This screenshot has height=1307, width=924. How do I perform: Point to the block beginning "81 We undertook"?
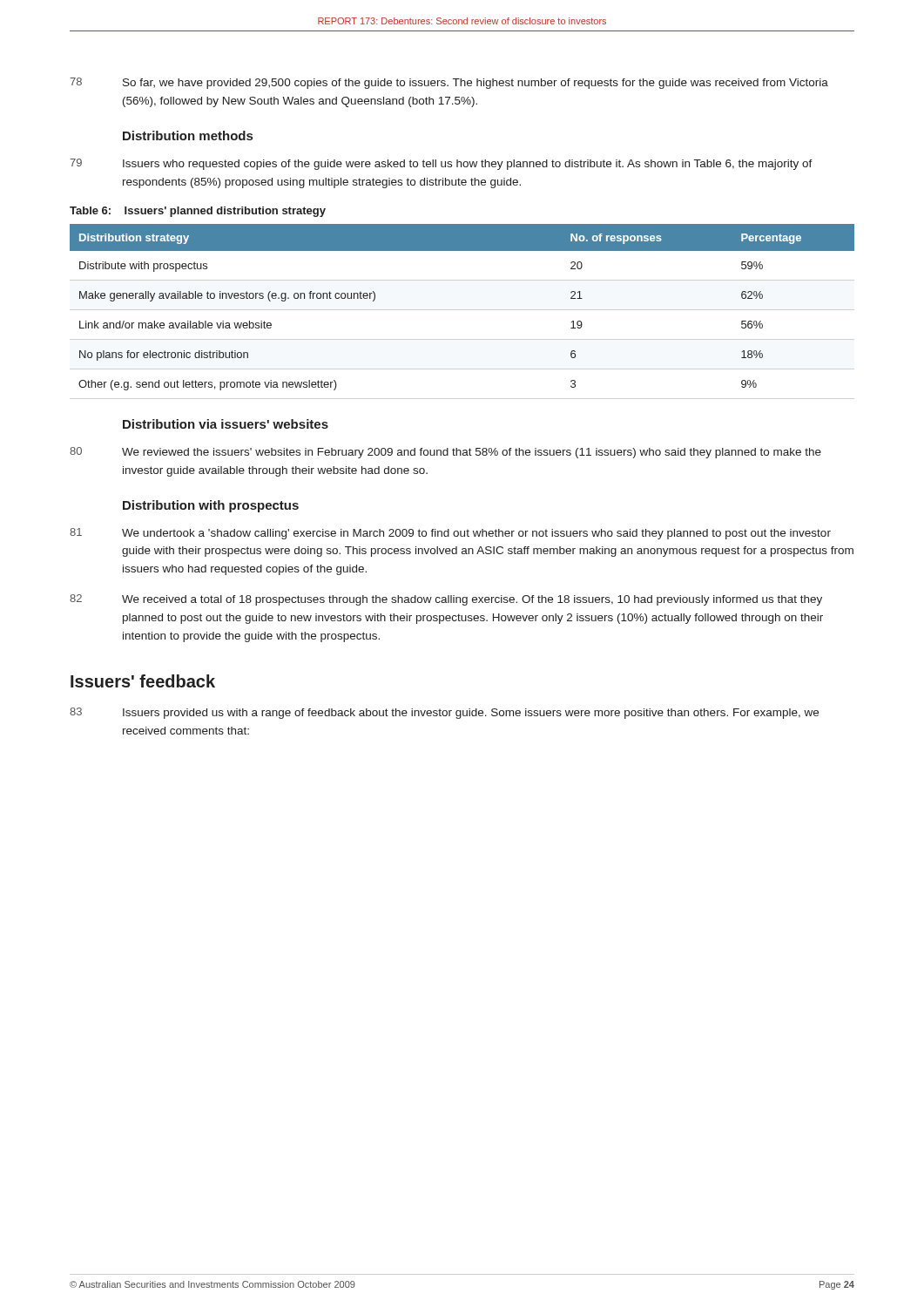tap(462, 551)
